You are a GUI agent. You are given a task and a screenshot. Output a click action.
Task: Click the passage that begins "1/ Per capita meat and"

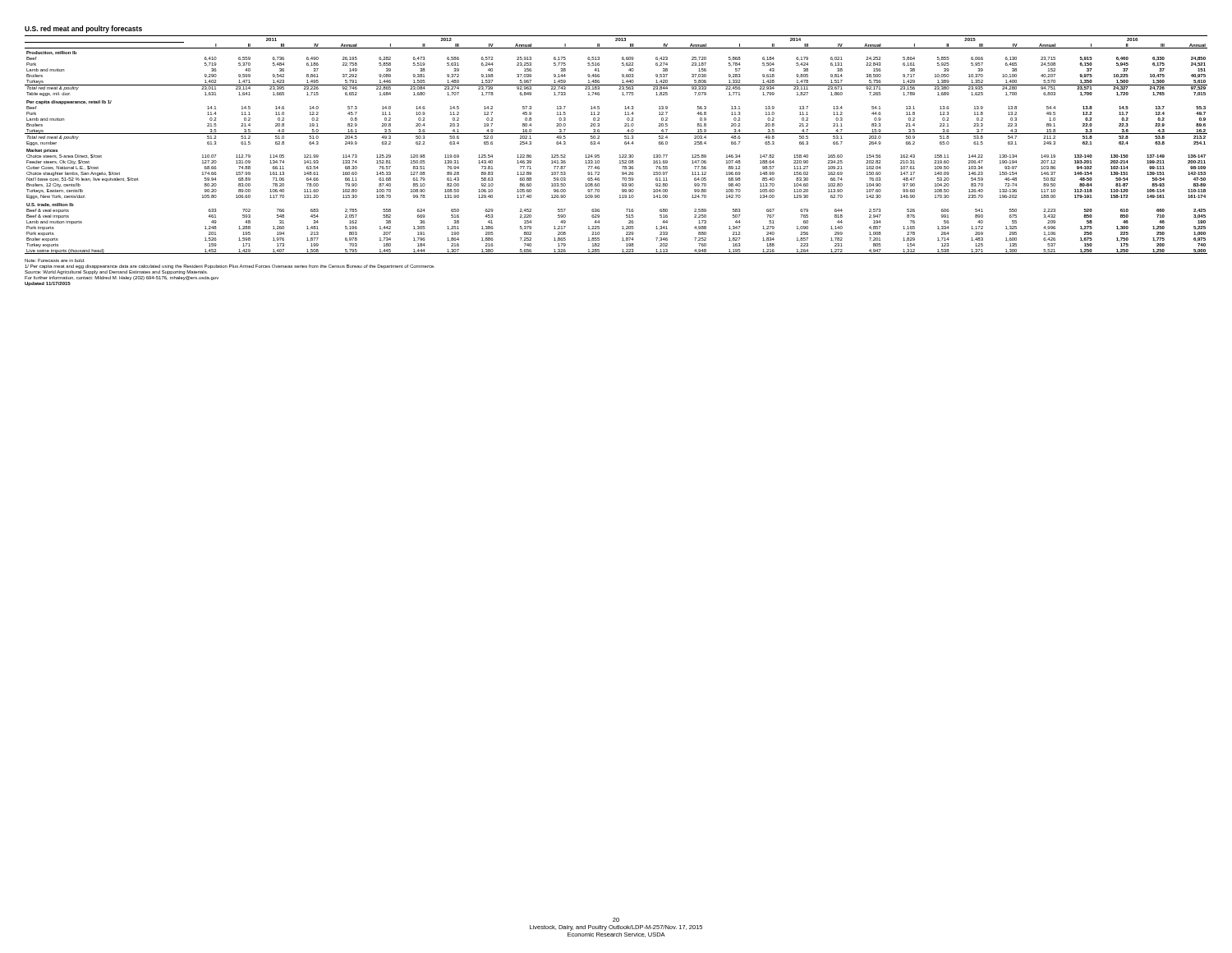coord(230,266)
